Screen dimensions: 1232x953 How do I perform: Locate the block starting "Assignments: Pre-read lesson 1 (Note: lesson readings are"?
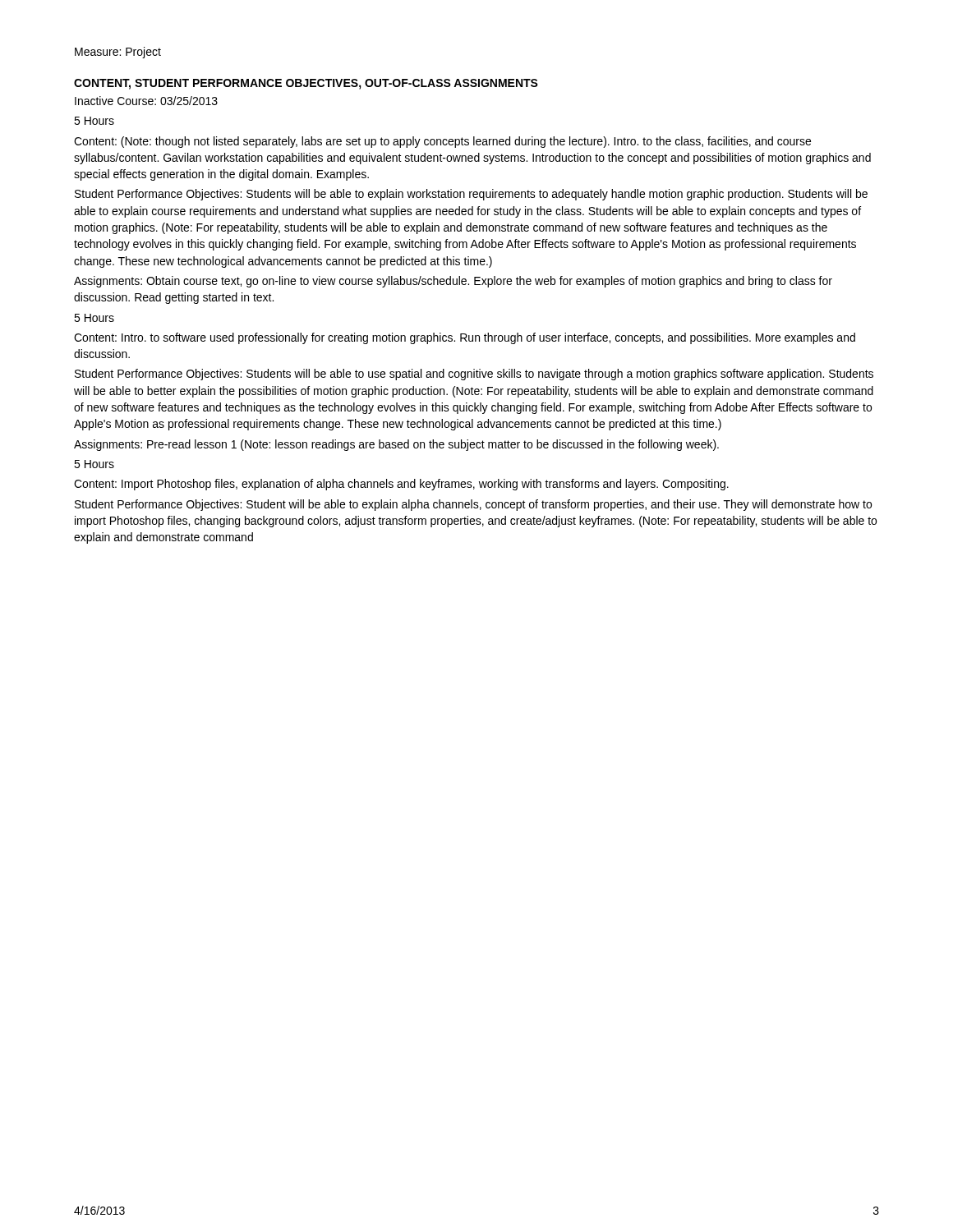coord(397,444)
